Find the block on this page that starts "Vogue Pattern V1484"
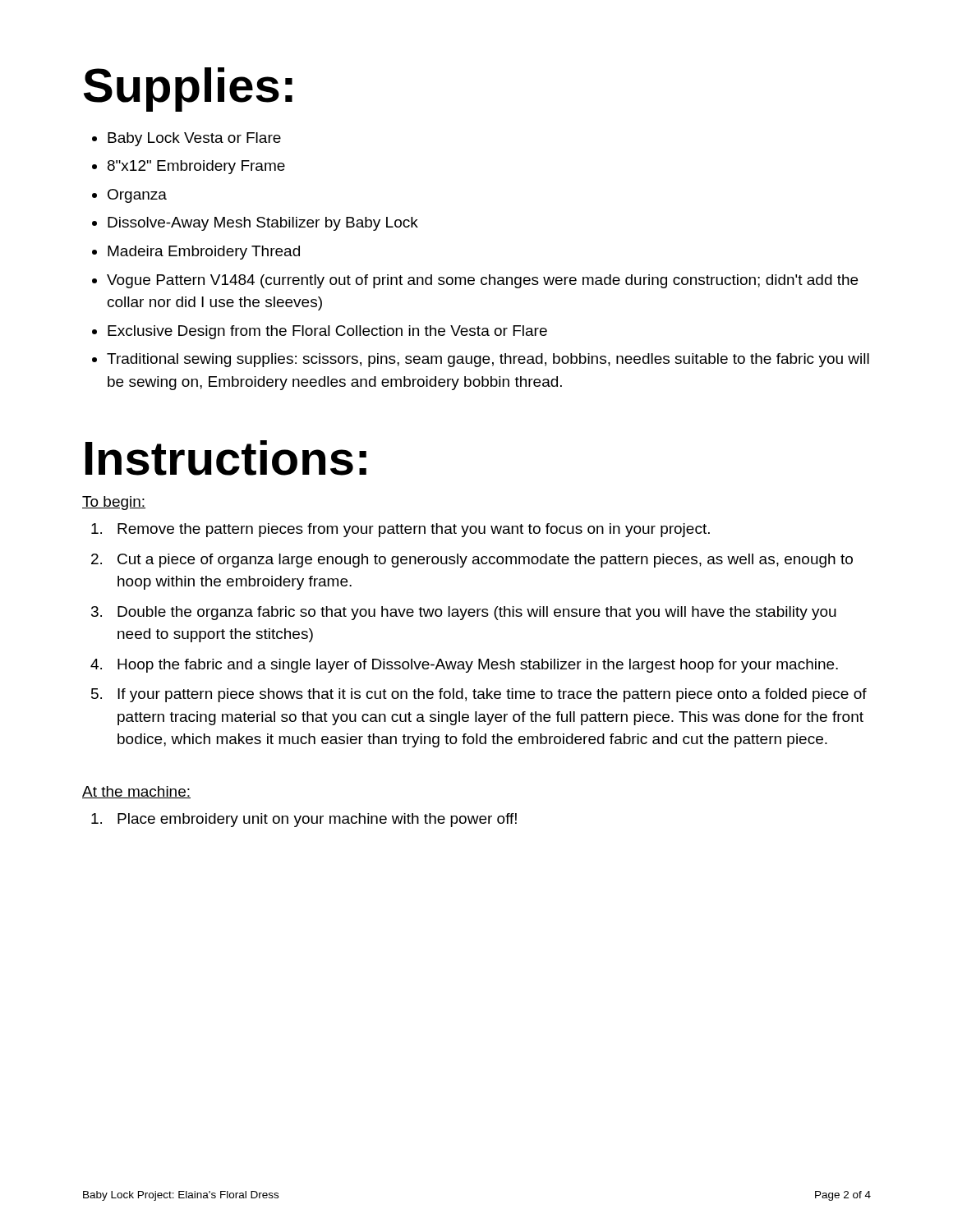This screenshot has width=953, height=1232. pyautogui.click(x=483, y=291)
